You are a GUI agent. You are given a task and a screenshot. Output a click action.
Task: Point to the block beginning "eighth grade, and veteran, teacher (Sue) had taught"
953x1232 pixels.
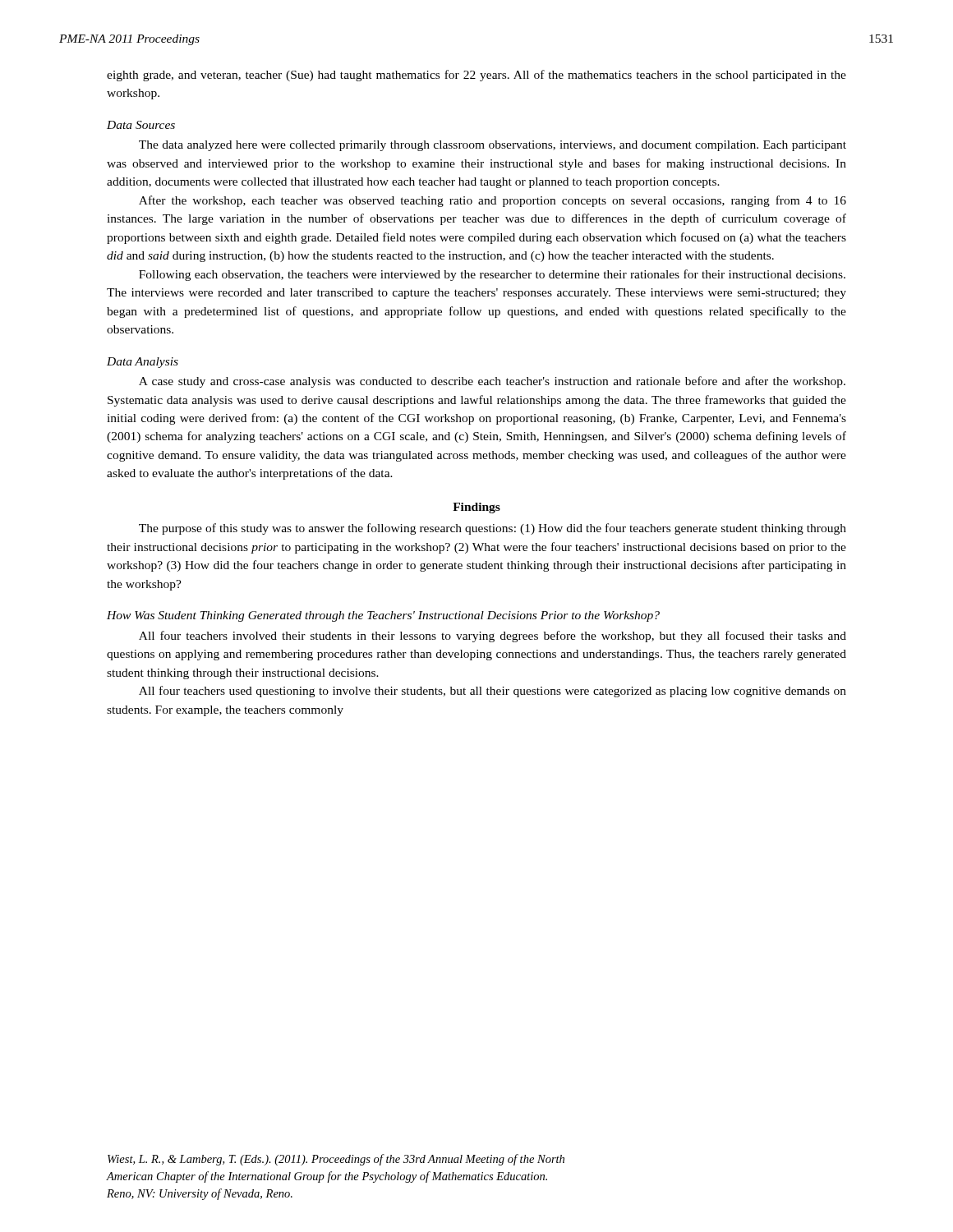(476, 84)
